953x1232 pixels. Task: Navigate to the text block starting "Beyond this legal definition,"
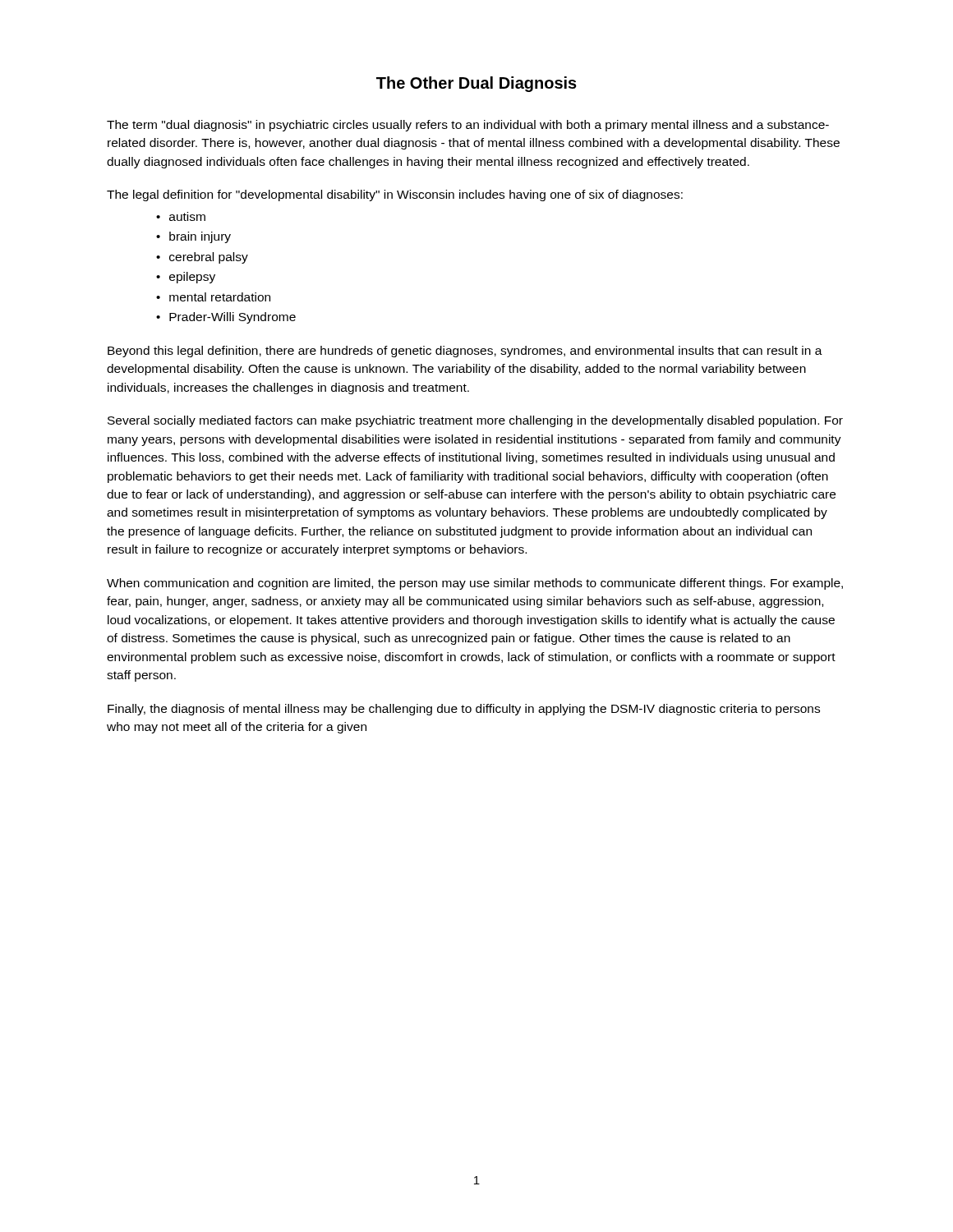pyautogui.click(x=464, y=369)
